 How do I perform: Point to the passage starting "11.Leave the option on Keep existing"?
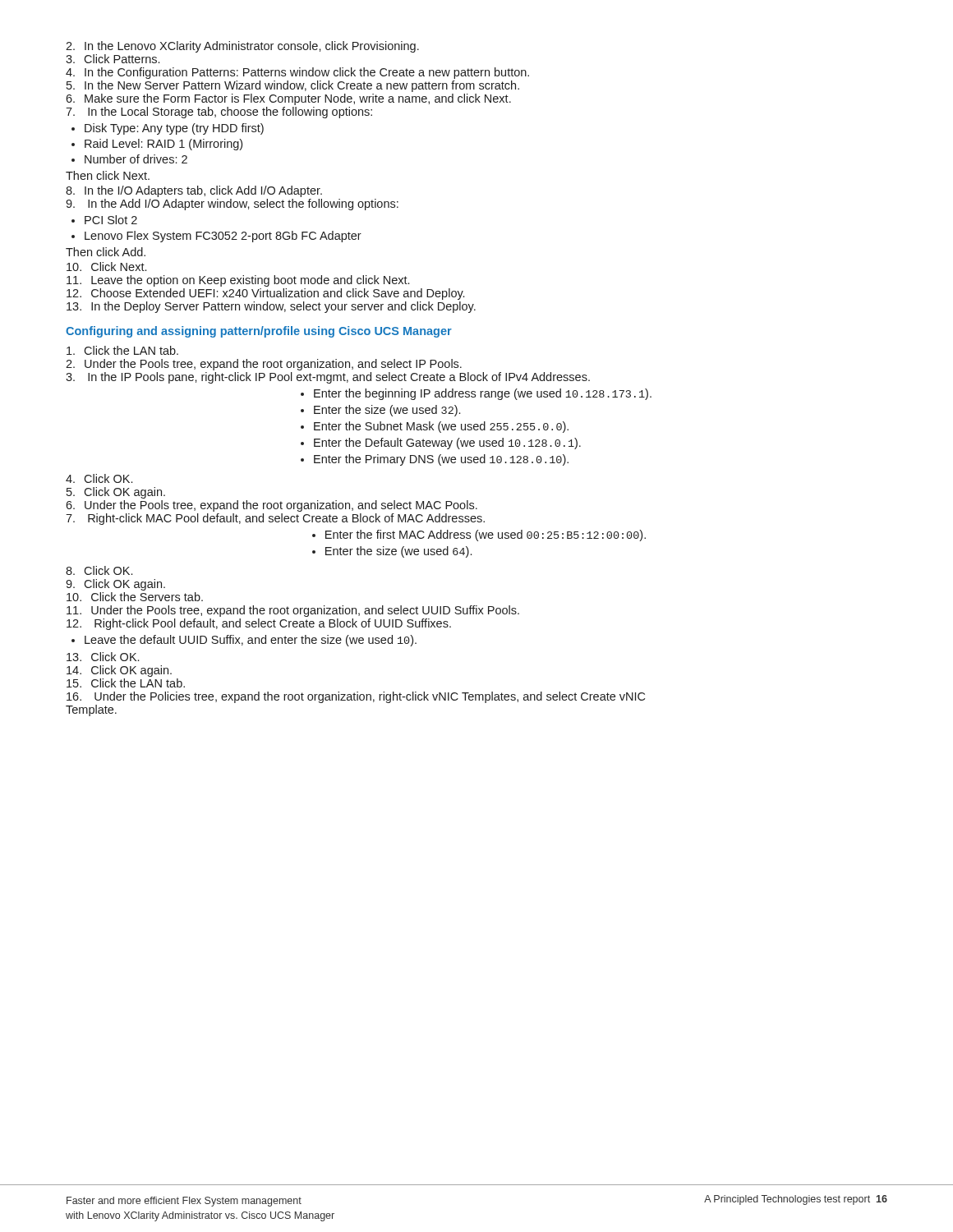(238, 281)
